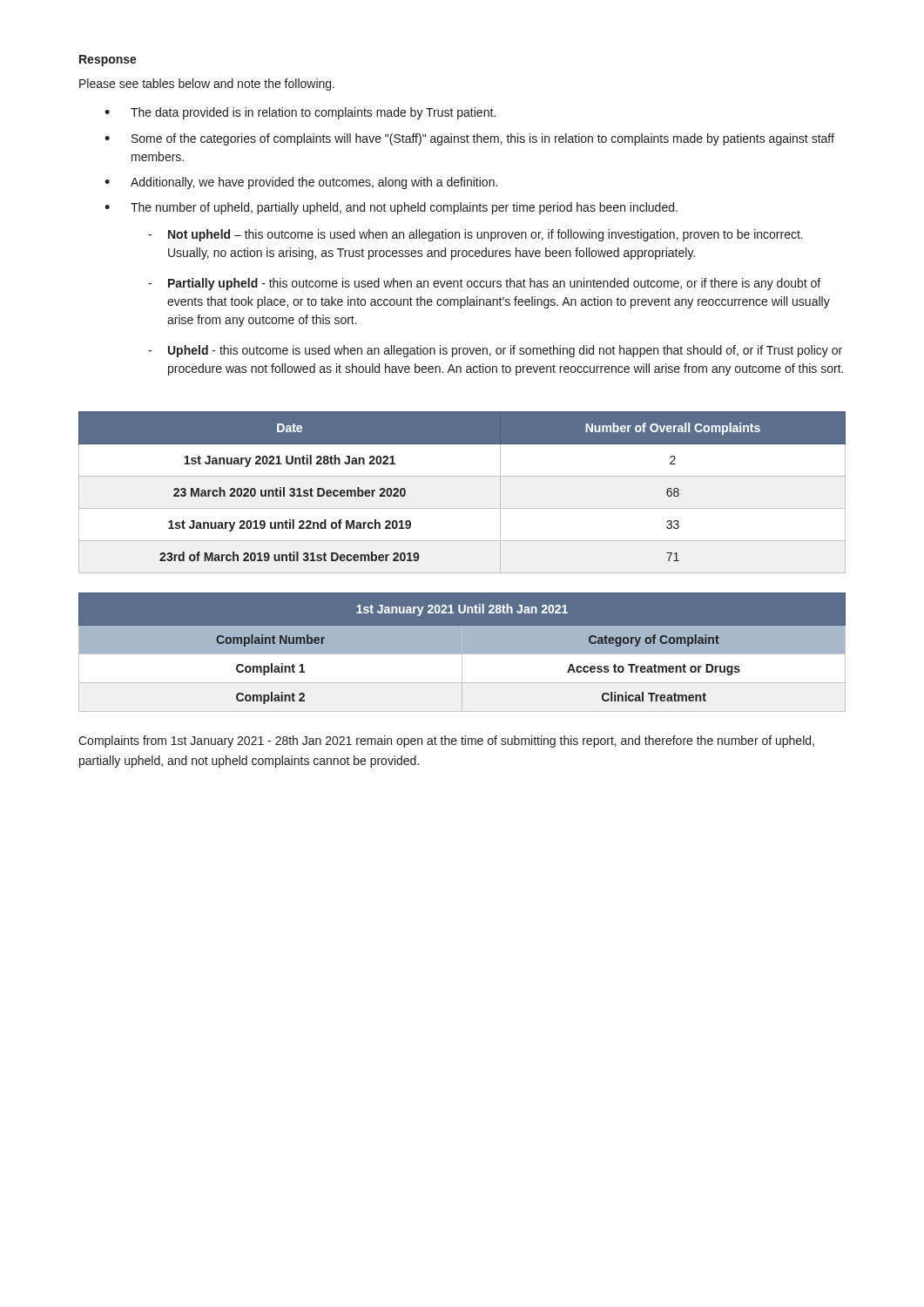924x1307 pixels.
Task: Find the list item containing "• Some of the categories of"
Action: tap(462, 148)
